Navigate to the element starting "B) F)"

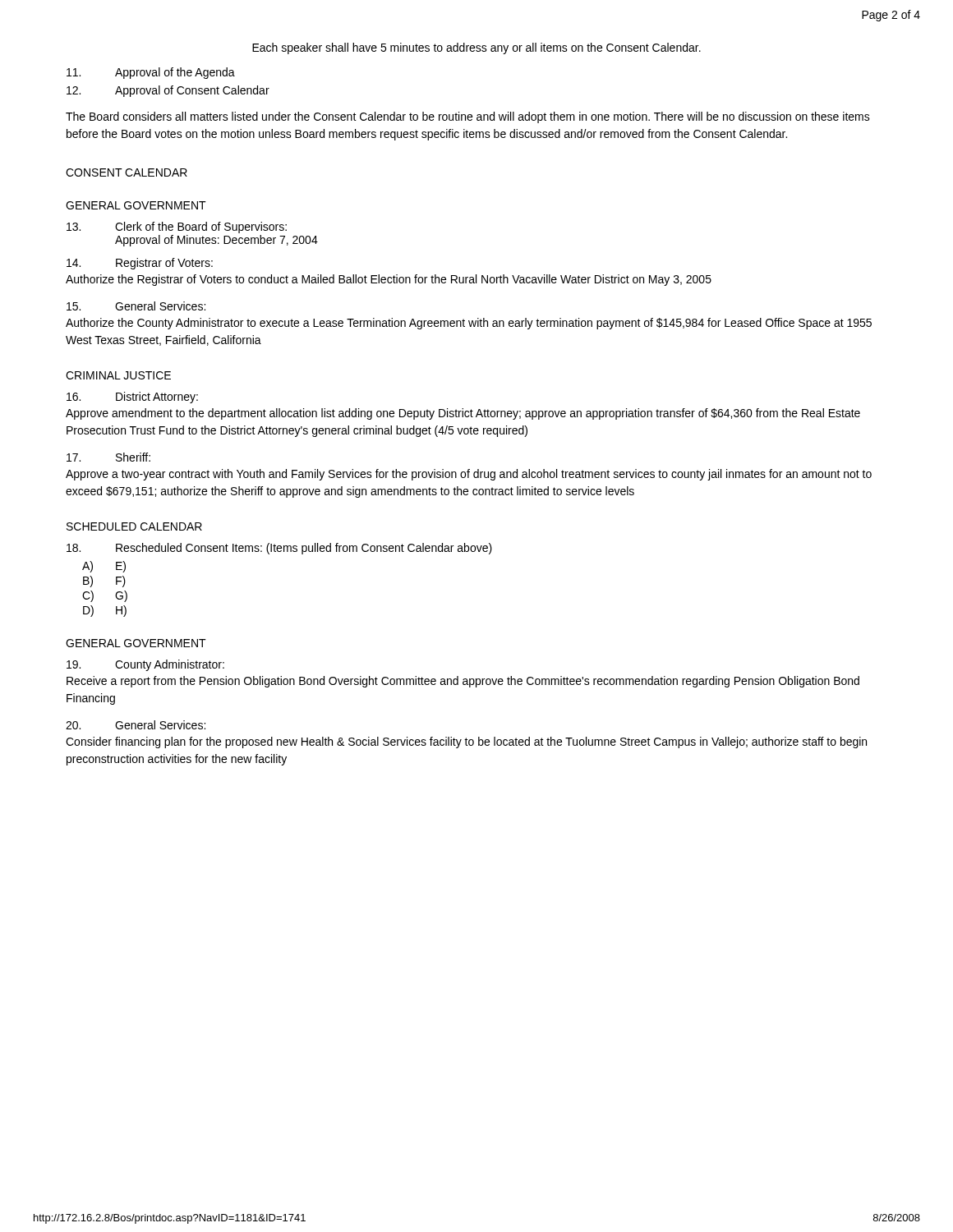(x=104, y=581)
